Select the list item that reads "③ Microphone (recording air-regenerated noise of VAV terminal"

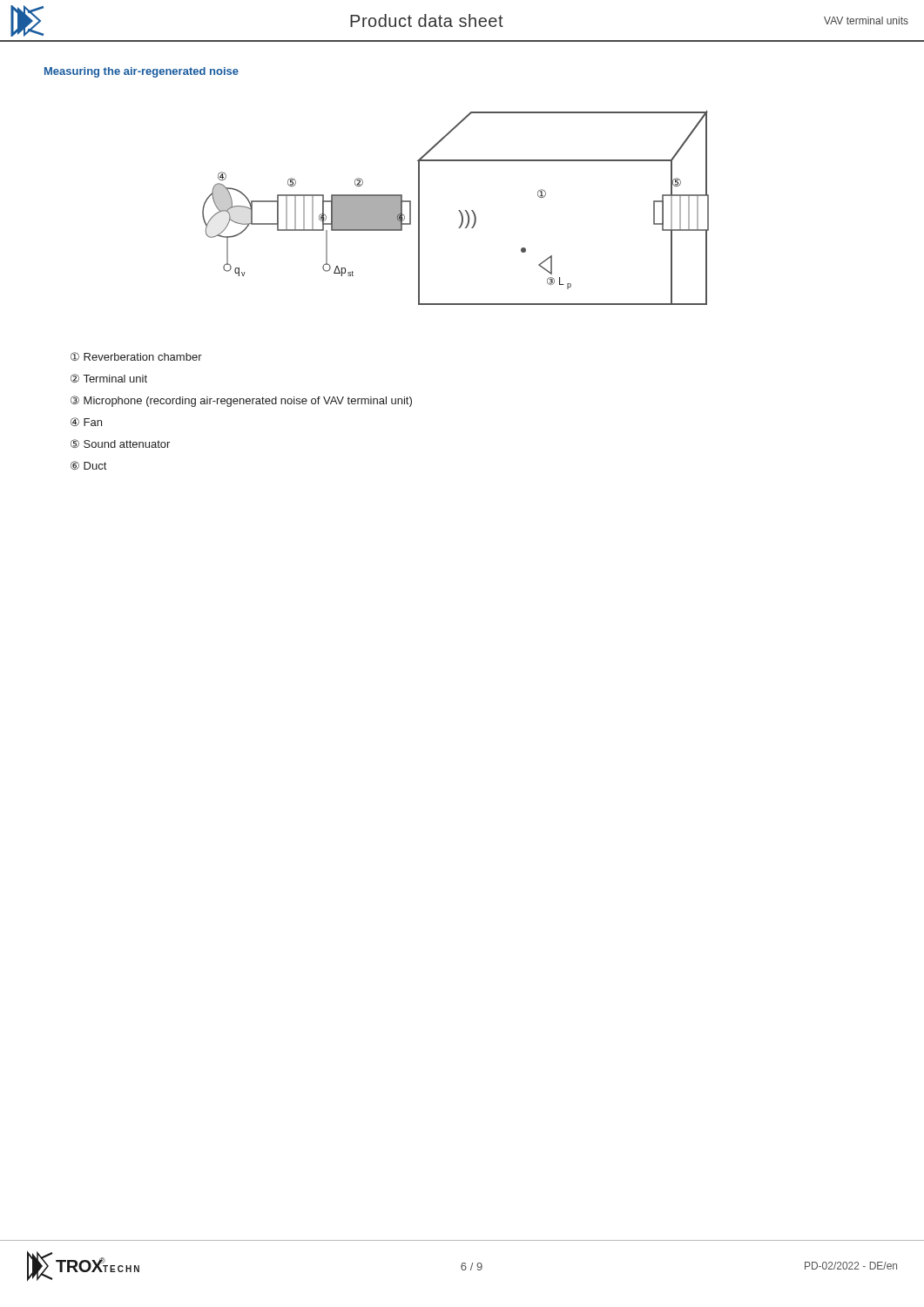coord(241,401)
